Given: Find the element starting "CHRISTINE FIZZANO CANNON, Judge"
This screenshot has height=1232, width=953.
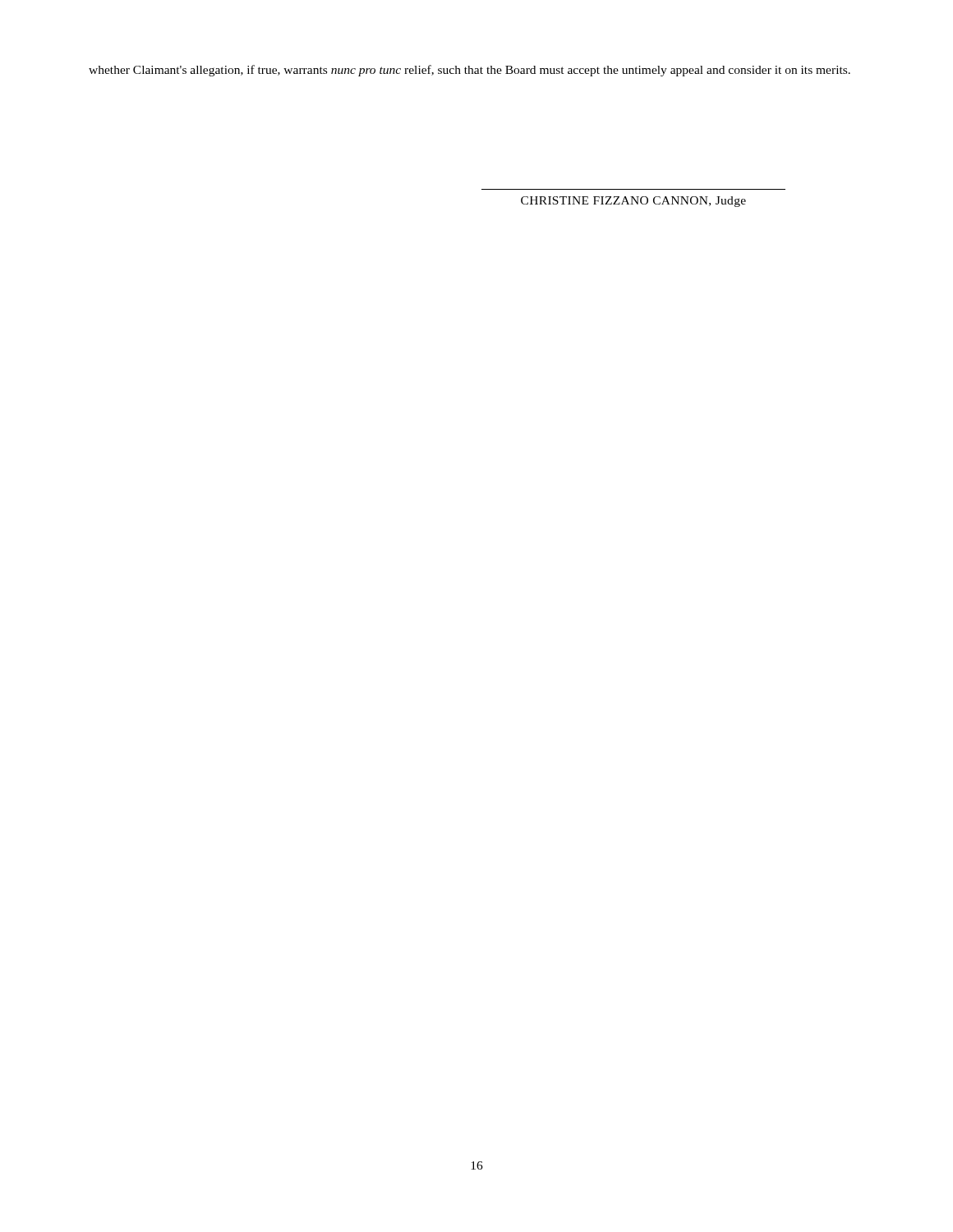Looking at the screenshot, I should pyautogui.click(x=633, y=198).
